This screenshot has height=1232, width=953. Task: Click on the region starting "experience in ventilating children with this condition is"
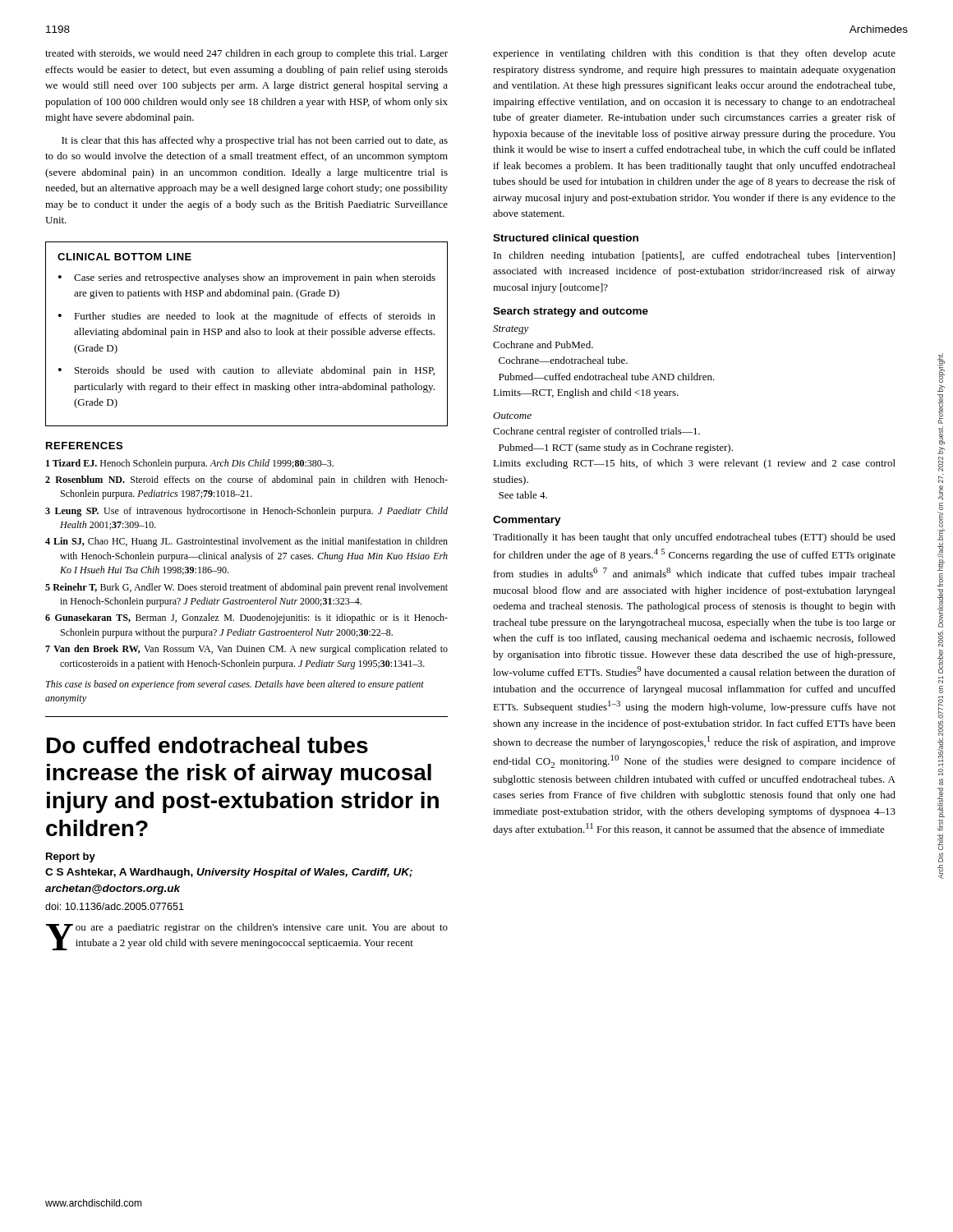[694, 133]
